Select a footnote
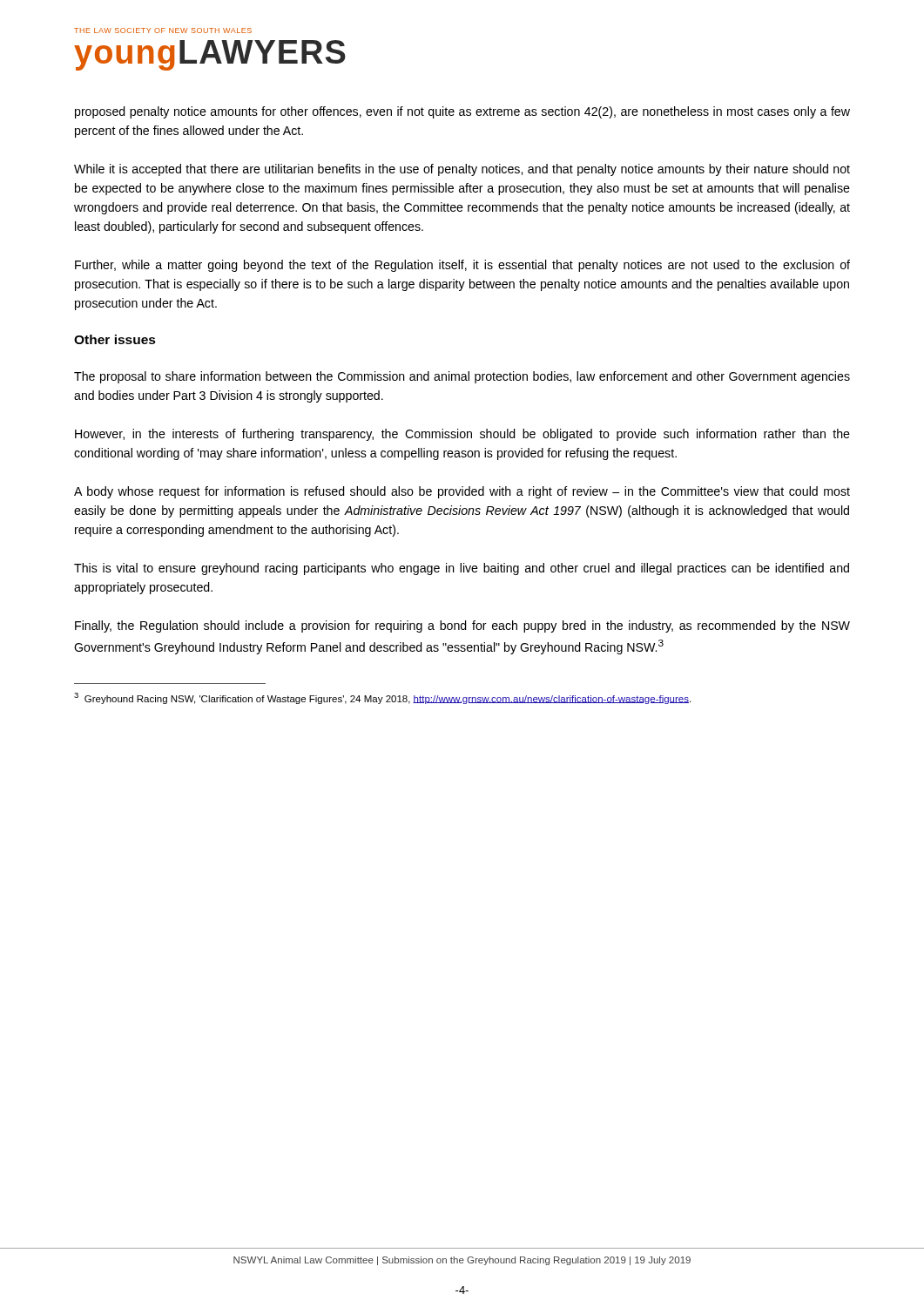 (383, 697)
